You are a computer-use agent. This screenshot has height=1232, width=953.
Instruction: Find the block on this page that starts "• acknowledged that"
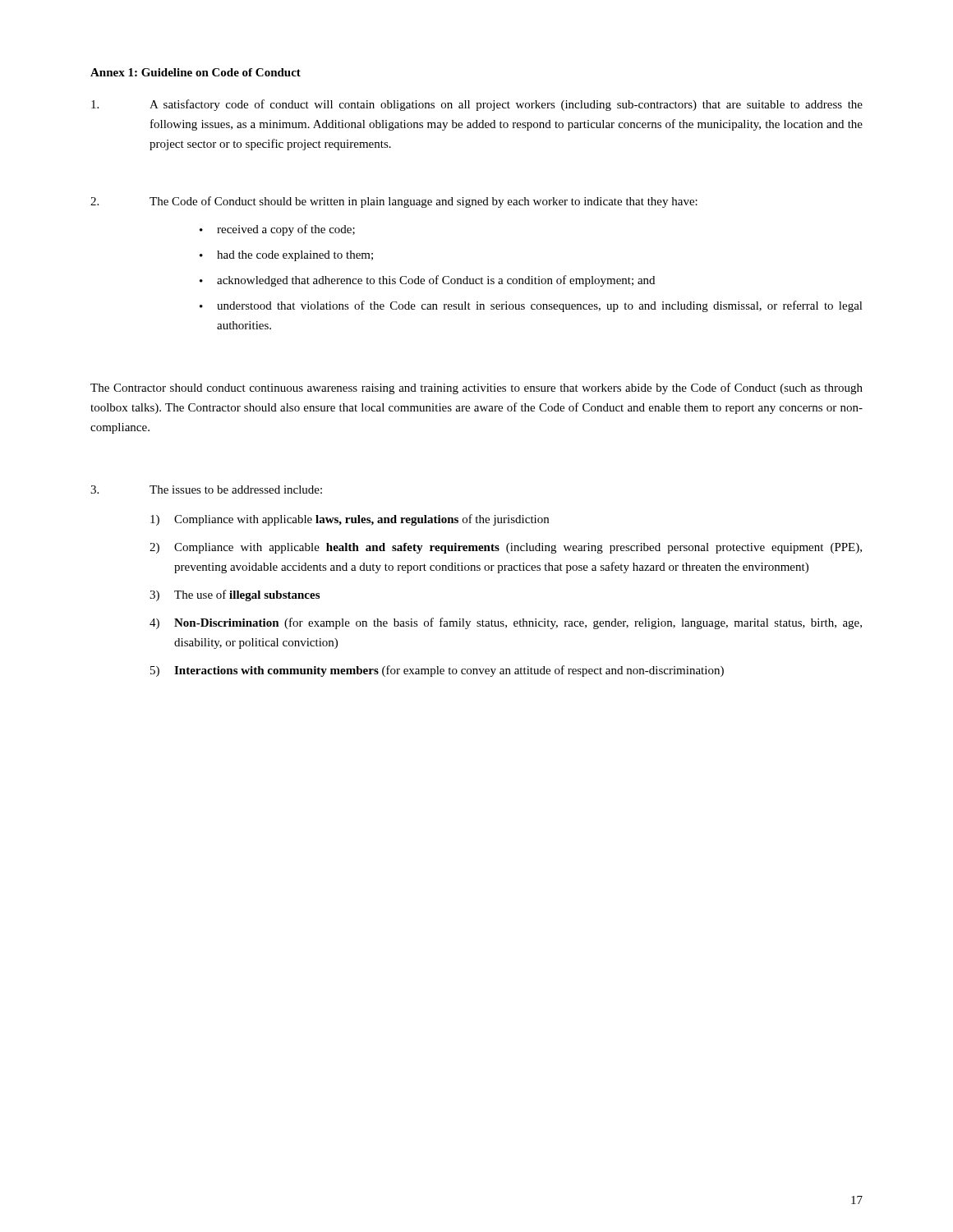[x=531, y=280]
